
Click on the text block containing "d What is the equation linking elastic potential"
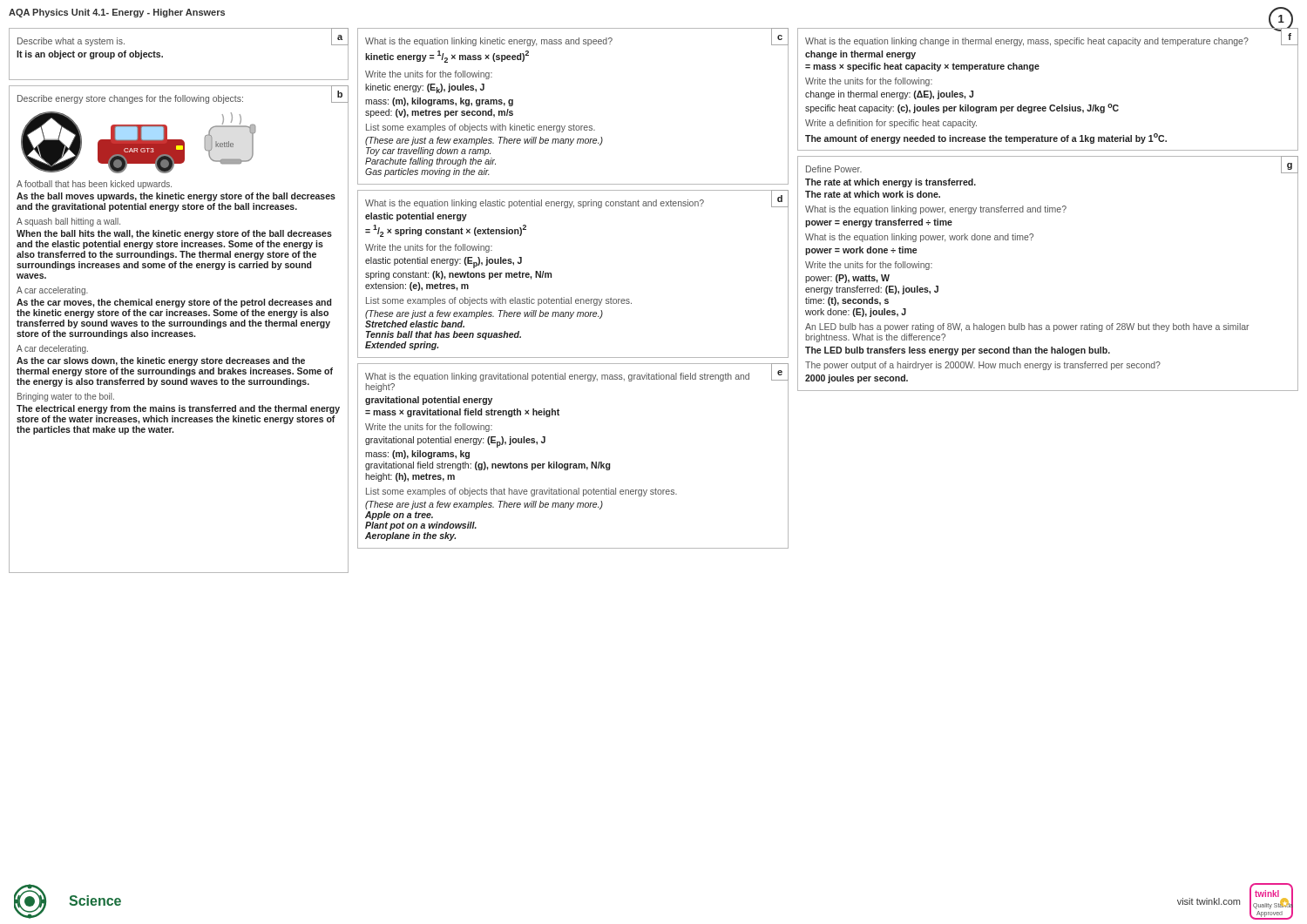pos(577,270)
